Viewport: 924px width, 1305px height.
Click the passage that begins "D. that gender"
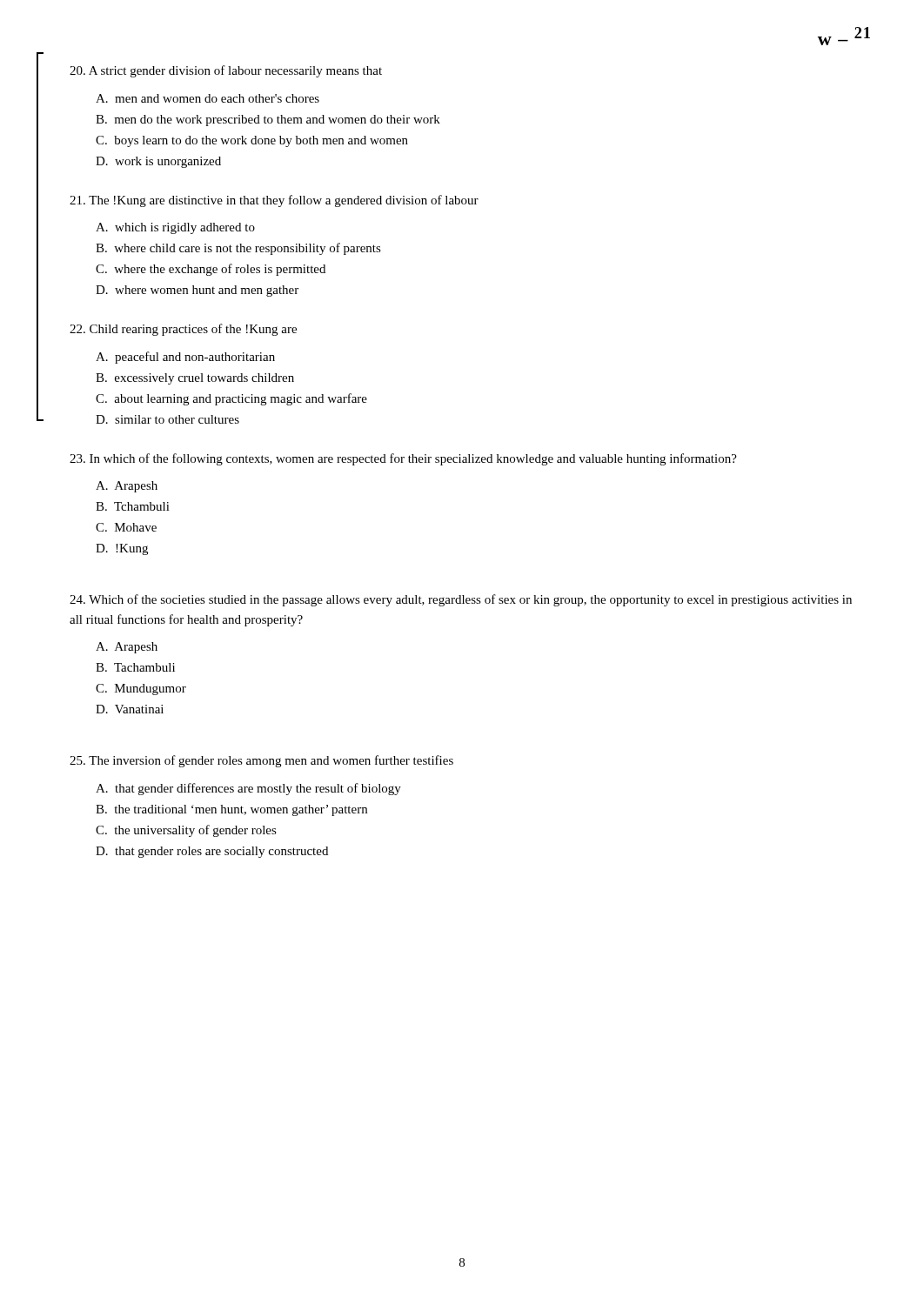coord(212,850)
